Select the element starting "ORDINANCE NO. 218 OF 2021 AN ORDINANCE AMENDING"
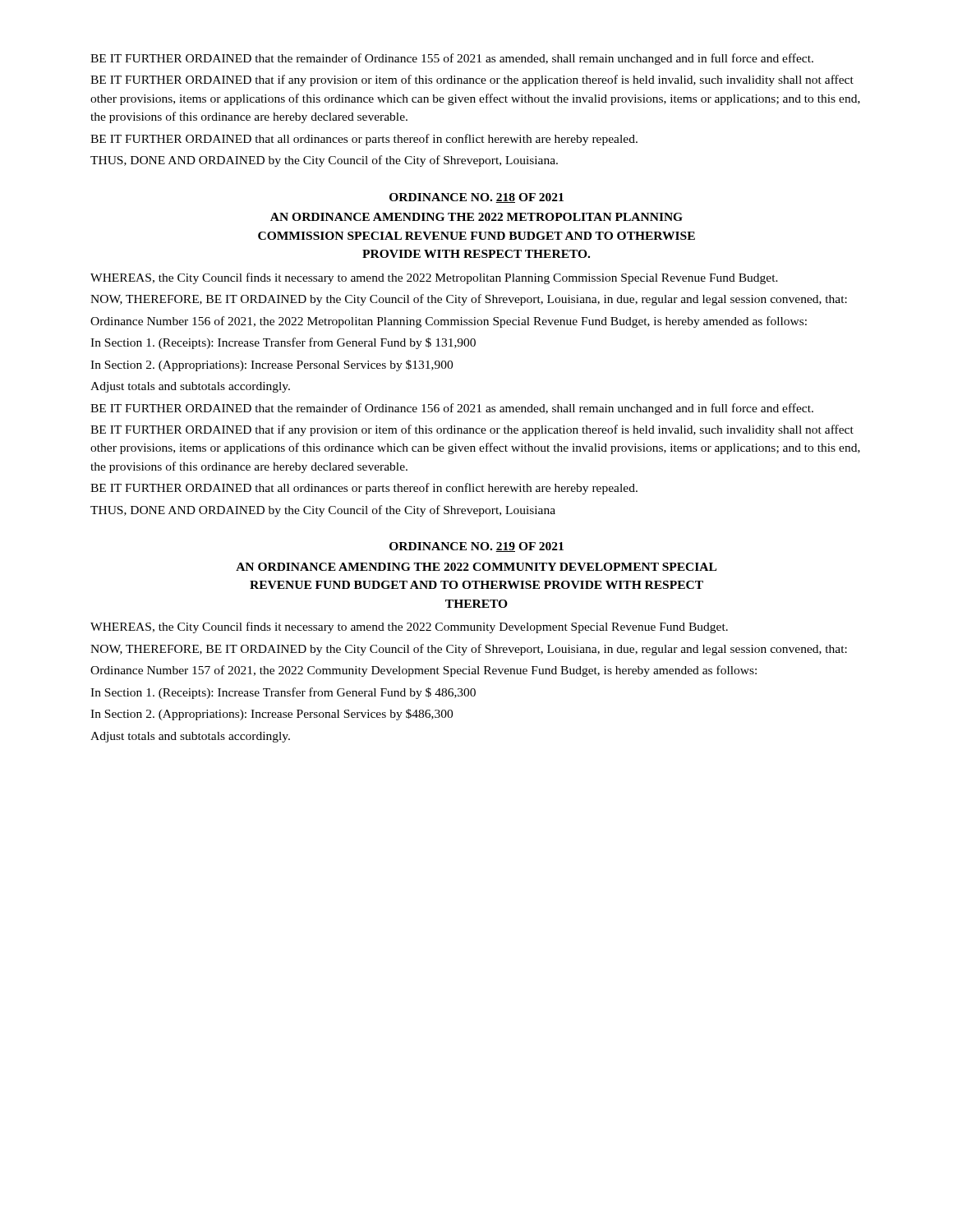The height and width of the screenshot is (1232, 953). 476,226
